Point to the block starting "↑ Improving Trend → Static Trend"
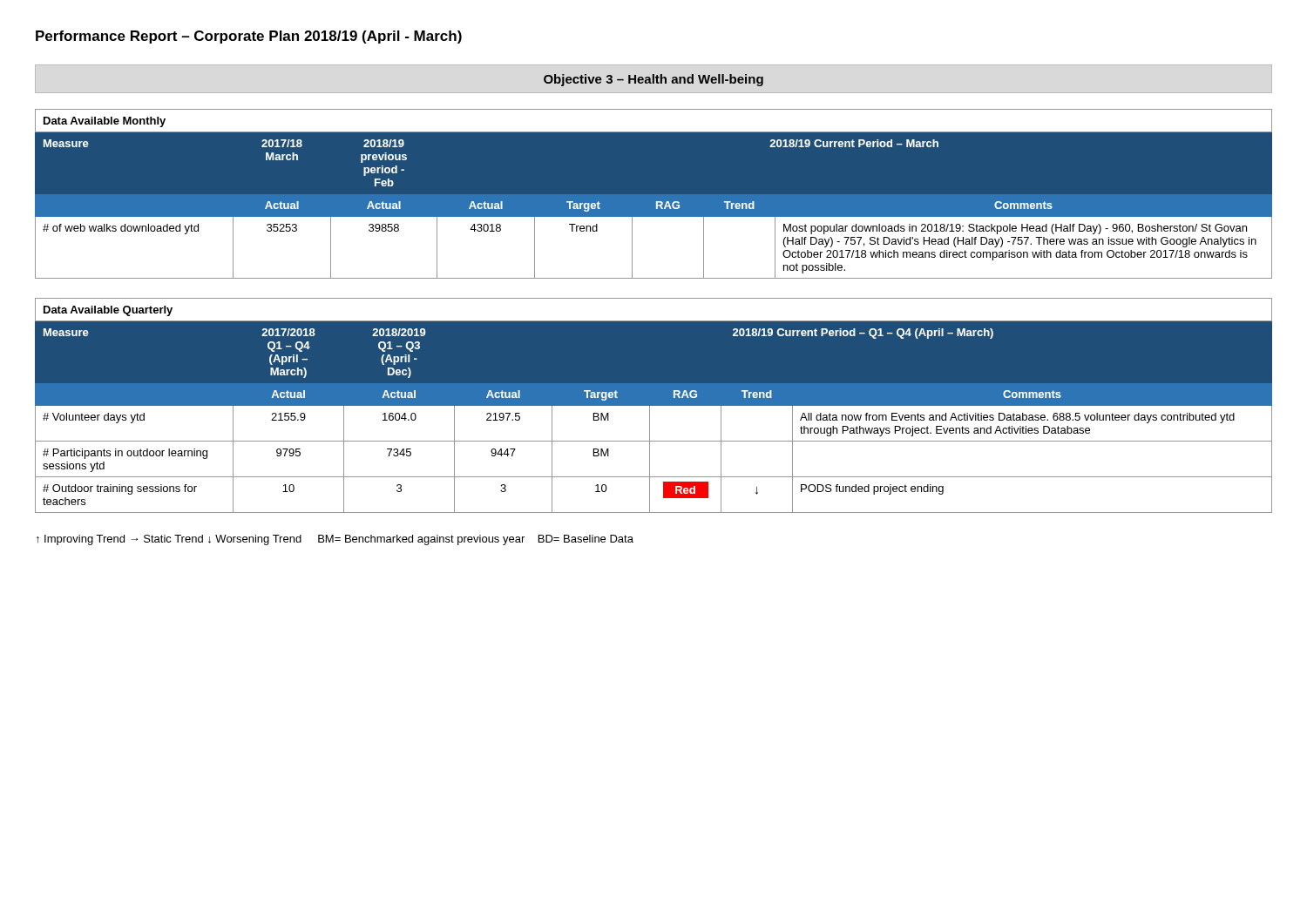This screenshot has width=1307, height=924. click(334, 539)
